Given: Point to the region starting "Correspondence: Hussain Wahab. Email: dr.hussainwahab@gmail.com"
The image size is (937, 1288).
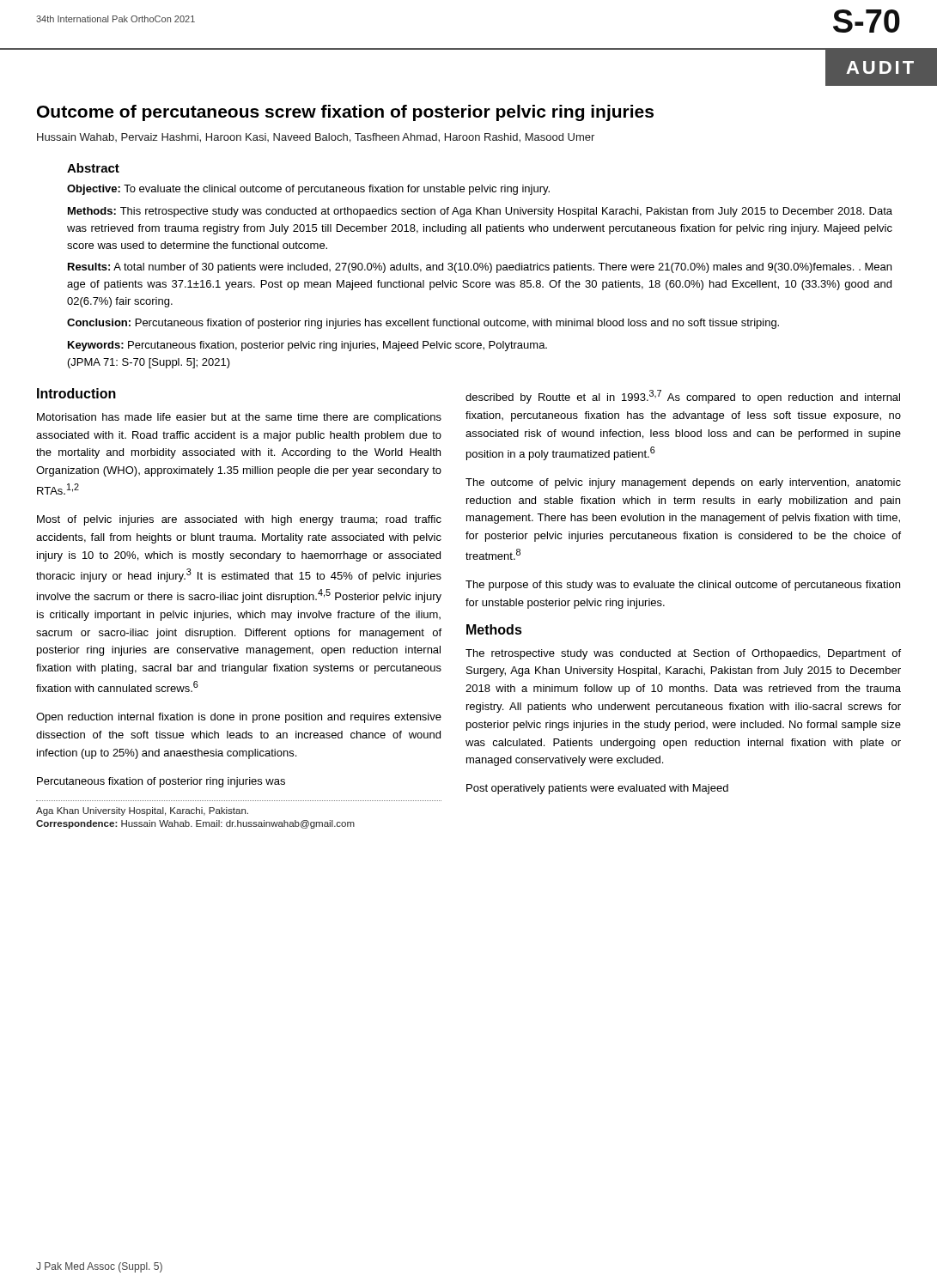Looking at the screenshot, I should point(195,824).
